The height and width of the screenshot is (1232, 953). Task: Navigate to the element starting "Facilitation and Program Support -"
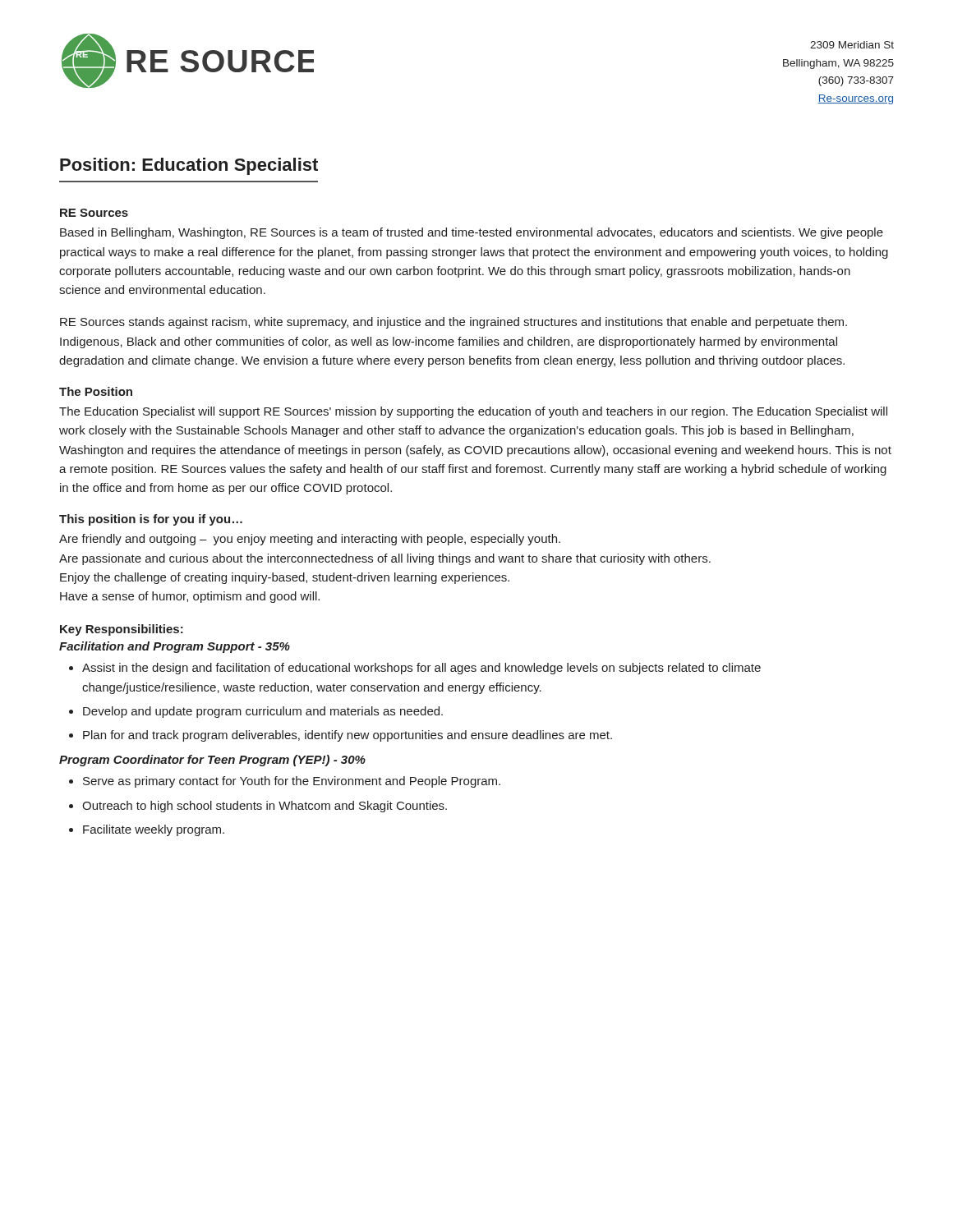point(175,646)
